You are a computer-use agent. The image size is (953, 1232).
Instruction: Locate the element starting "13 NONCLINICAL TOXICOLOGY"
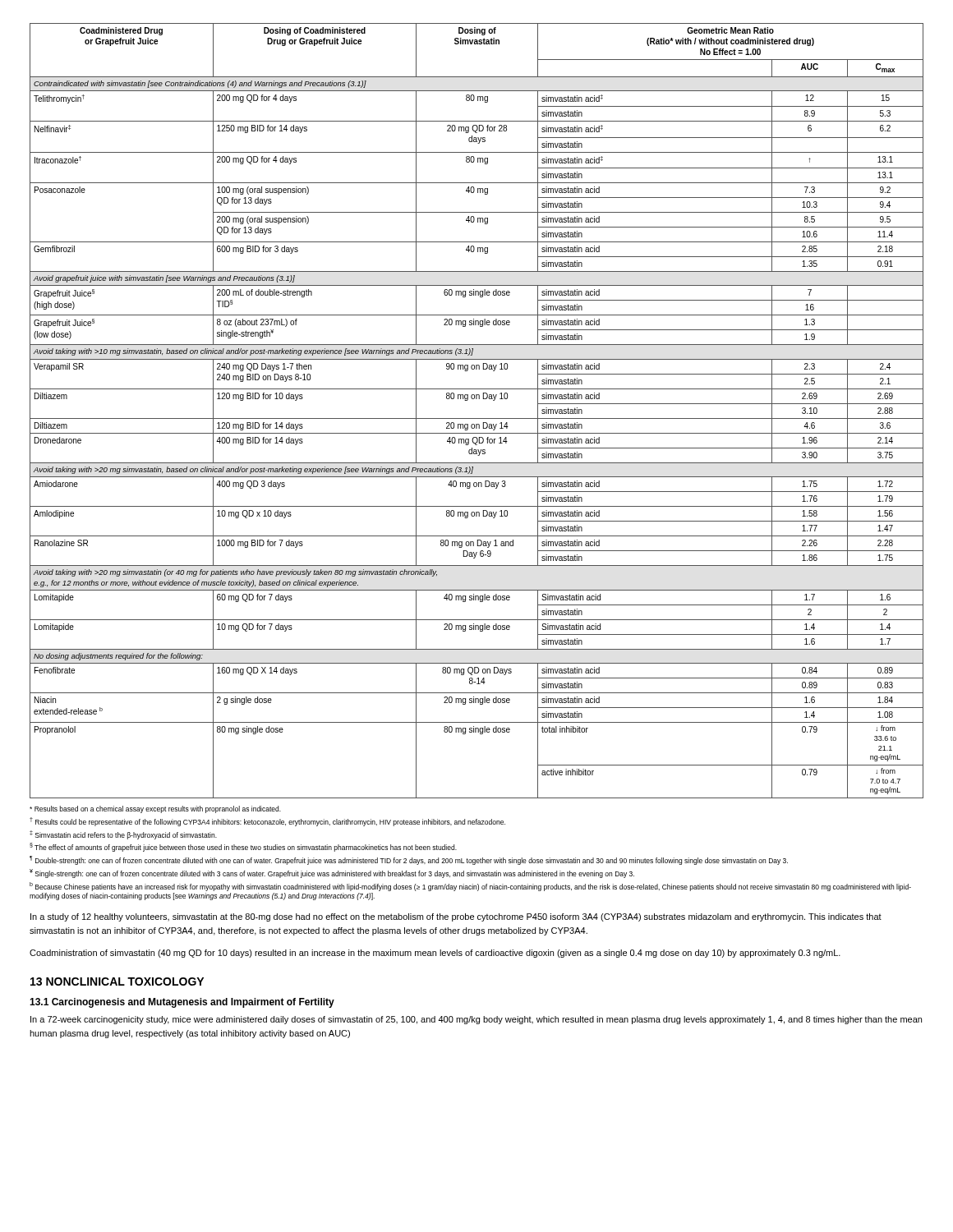click(x=117, y=982)
